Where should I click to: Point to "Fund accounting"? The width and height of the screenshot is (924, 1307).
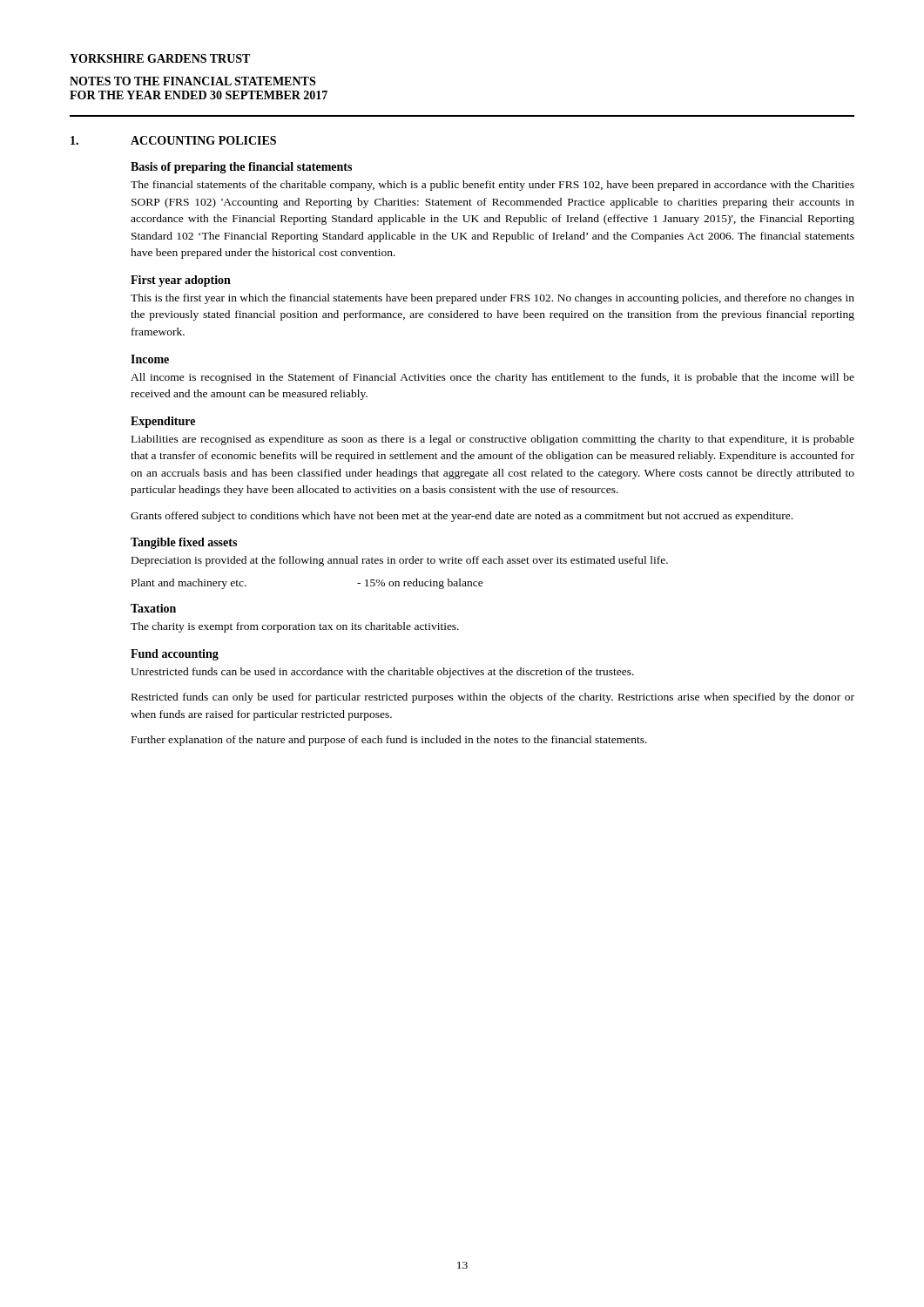(x=174, y=654)
